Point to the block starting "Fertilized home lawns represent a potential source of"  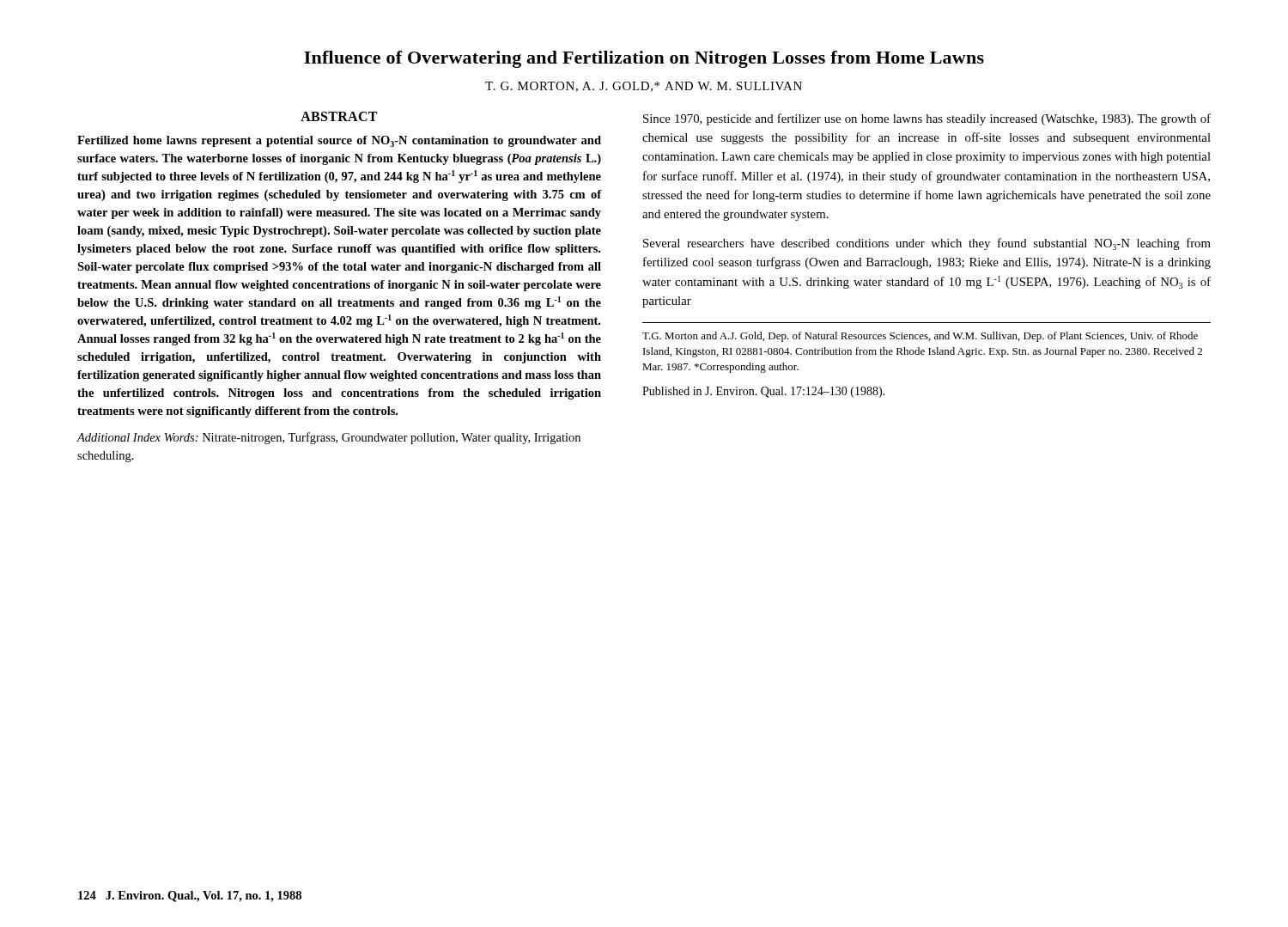pyautogui.click(x=339, y=276)
